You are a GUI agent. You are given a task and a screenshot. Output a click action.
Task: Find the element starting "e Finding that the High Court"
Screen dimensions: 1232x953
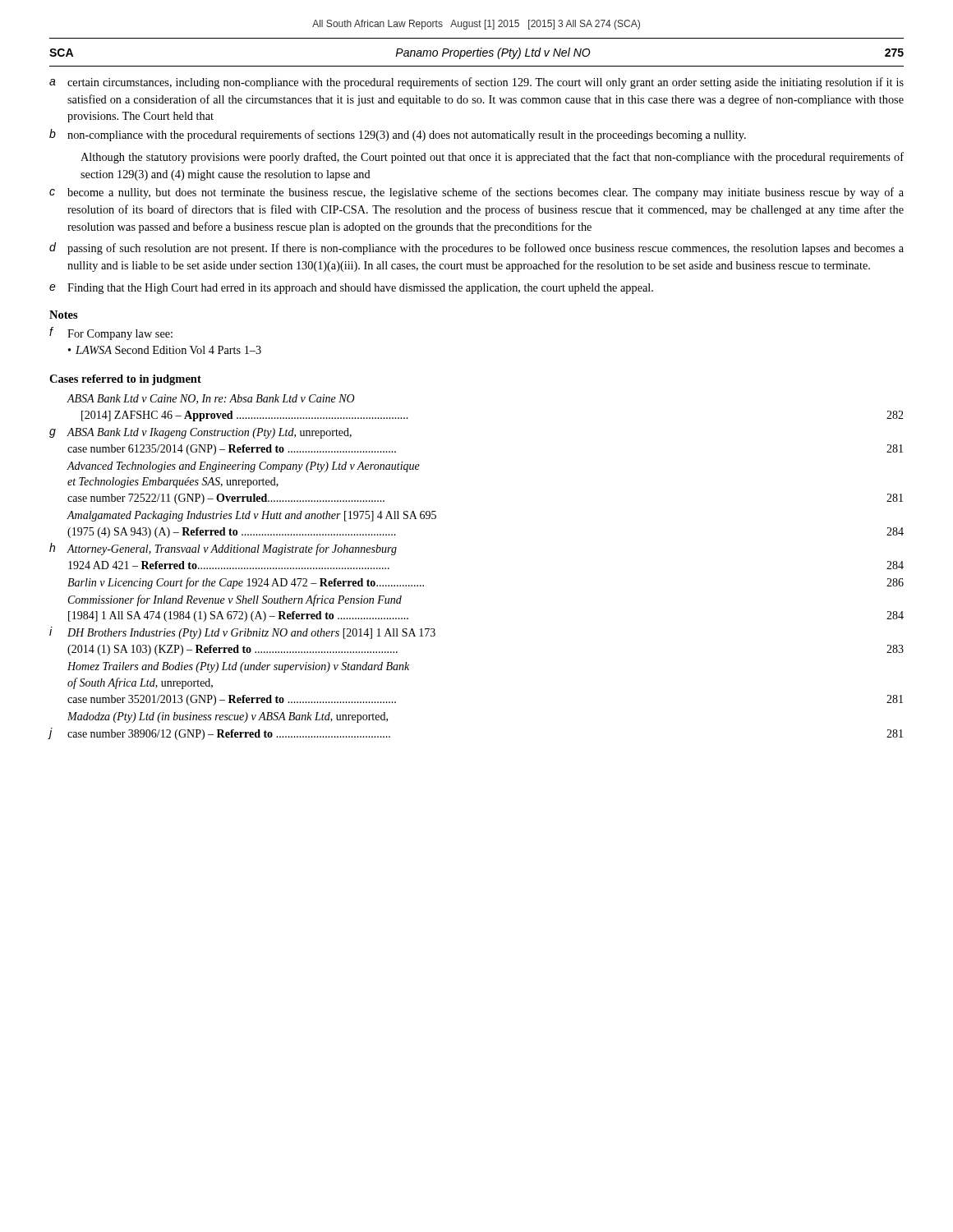[x=476, y=288]
